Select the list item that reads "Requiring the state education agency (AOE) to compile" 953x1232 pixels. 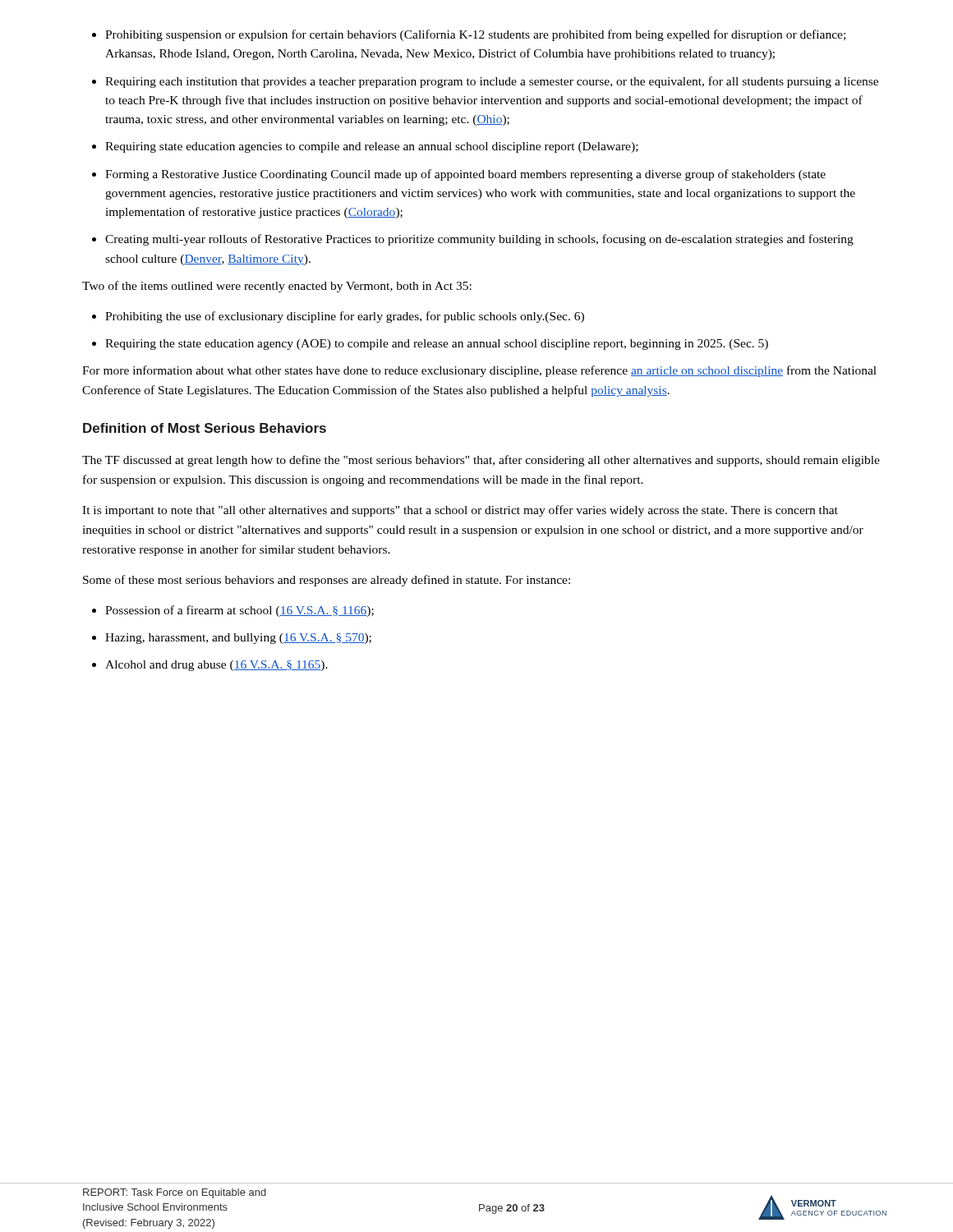click(496, 343)
